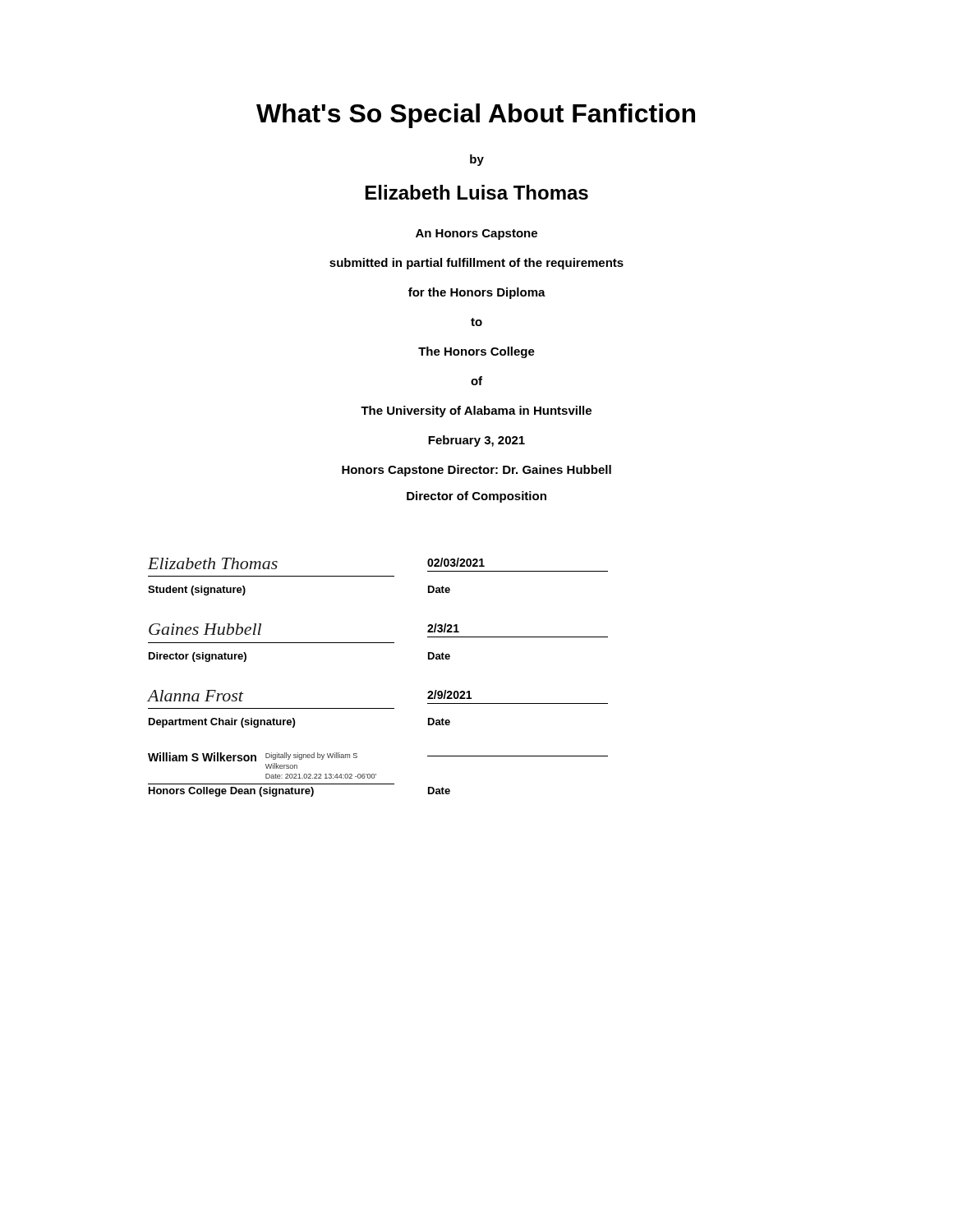Select the text that says "The University of Alabama in Huntsville"
The height and width of the screenshot is (1232, 953).
click(x=476, y=410)
